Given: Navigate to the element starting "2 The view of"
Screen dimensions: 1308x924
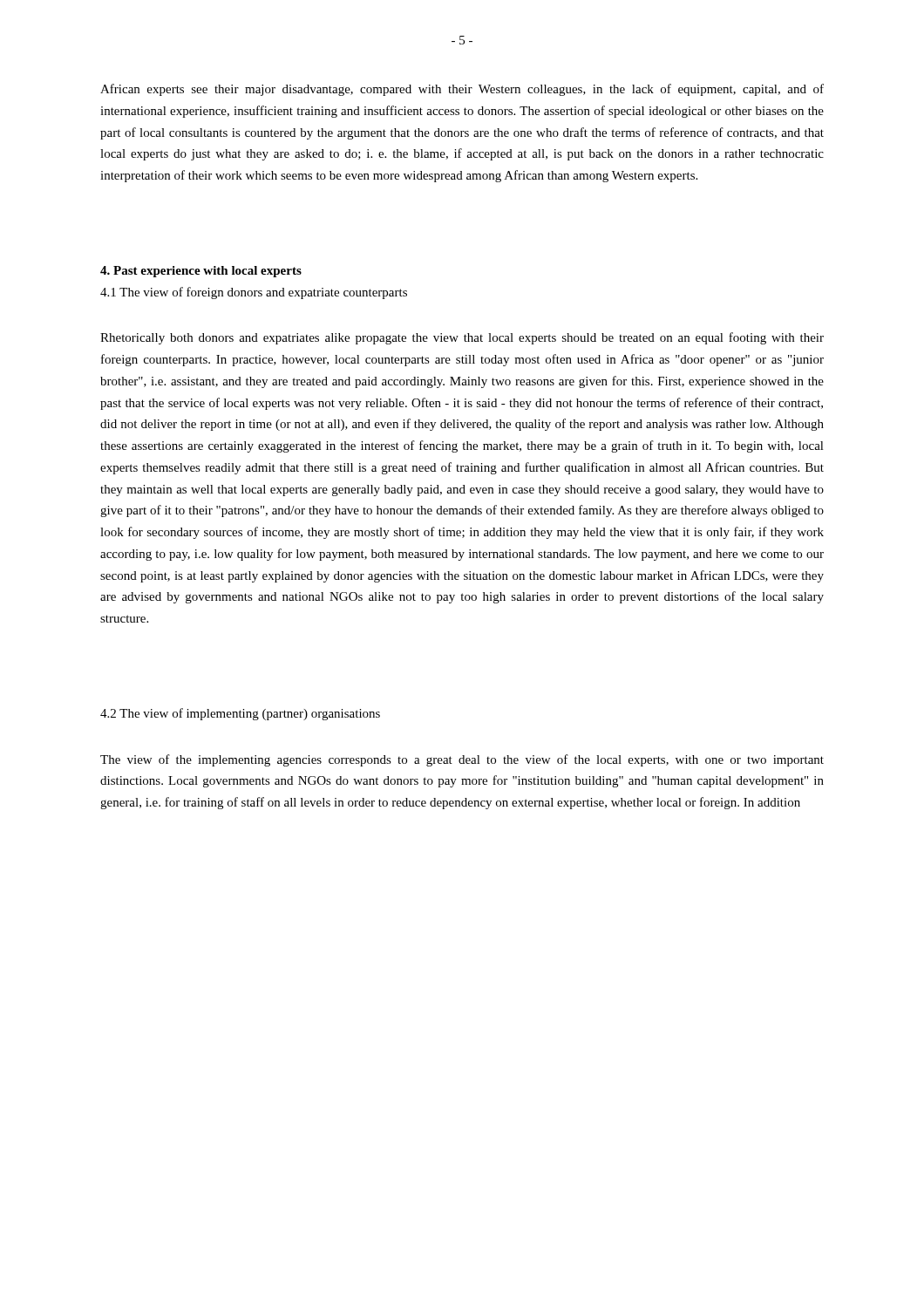Looking at the screenshot, I should click(240, 713).
